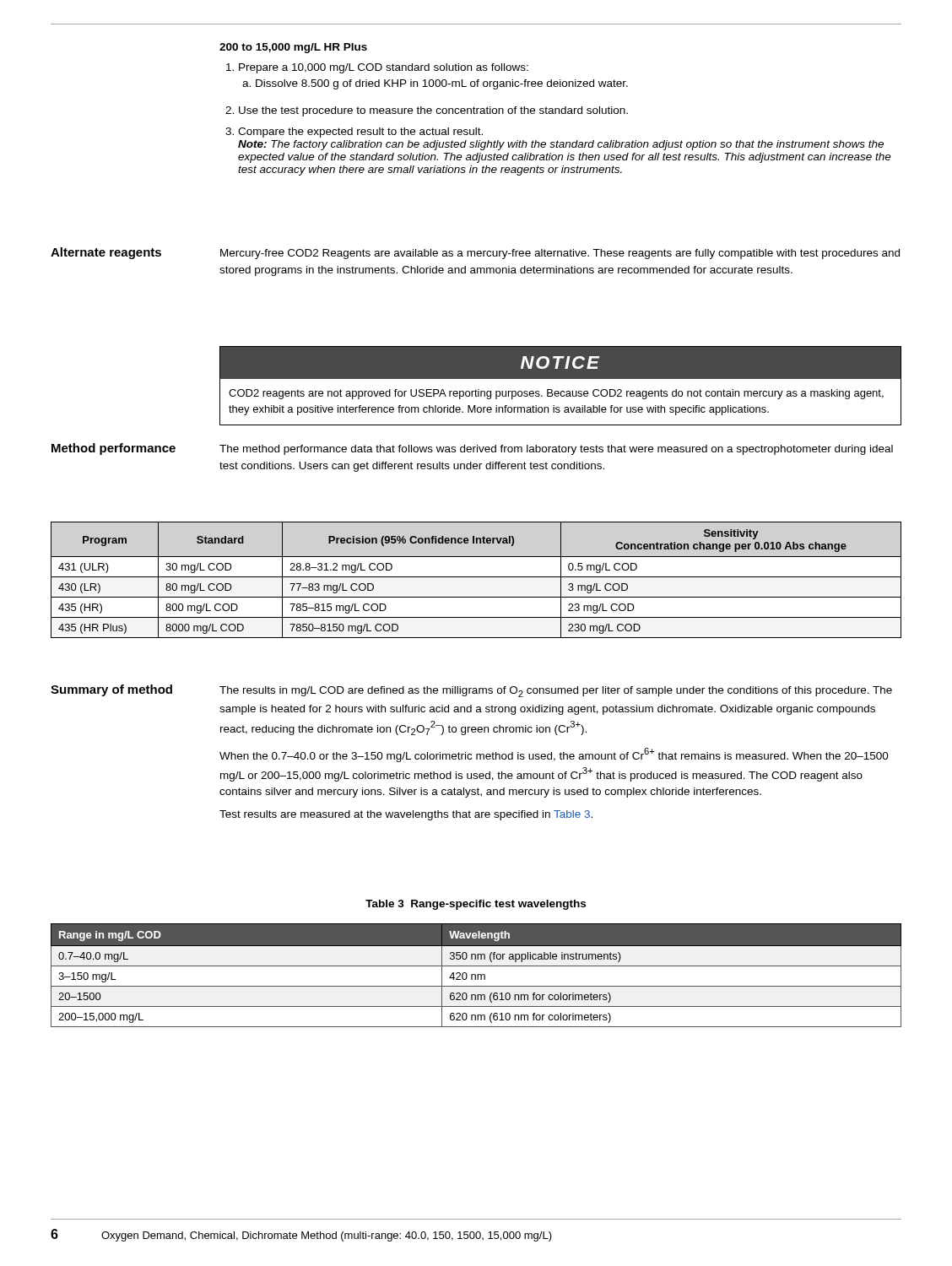Point to "Method performance"
Viewport: 952px width, 1266px height.
(x=113, y=448)
